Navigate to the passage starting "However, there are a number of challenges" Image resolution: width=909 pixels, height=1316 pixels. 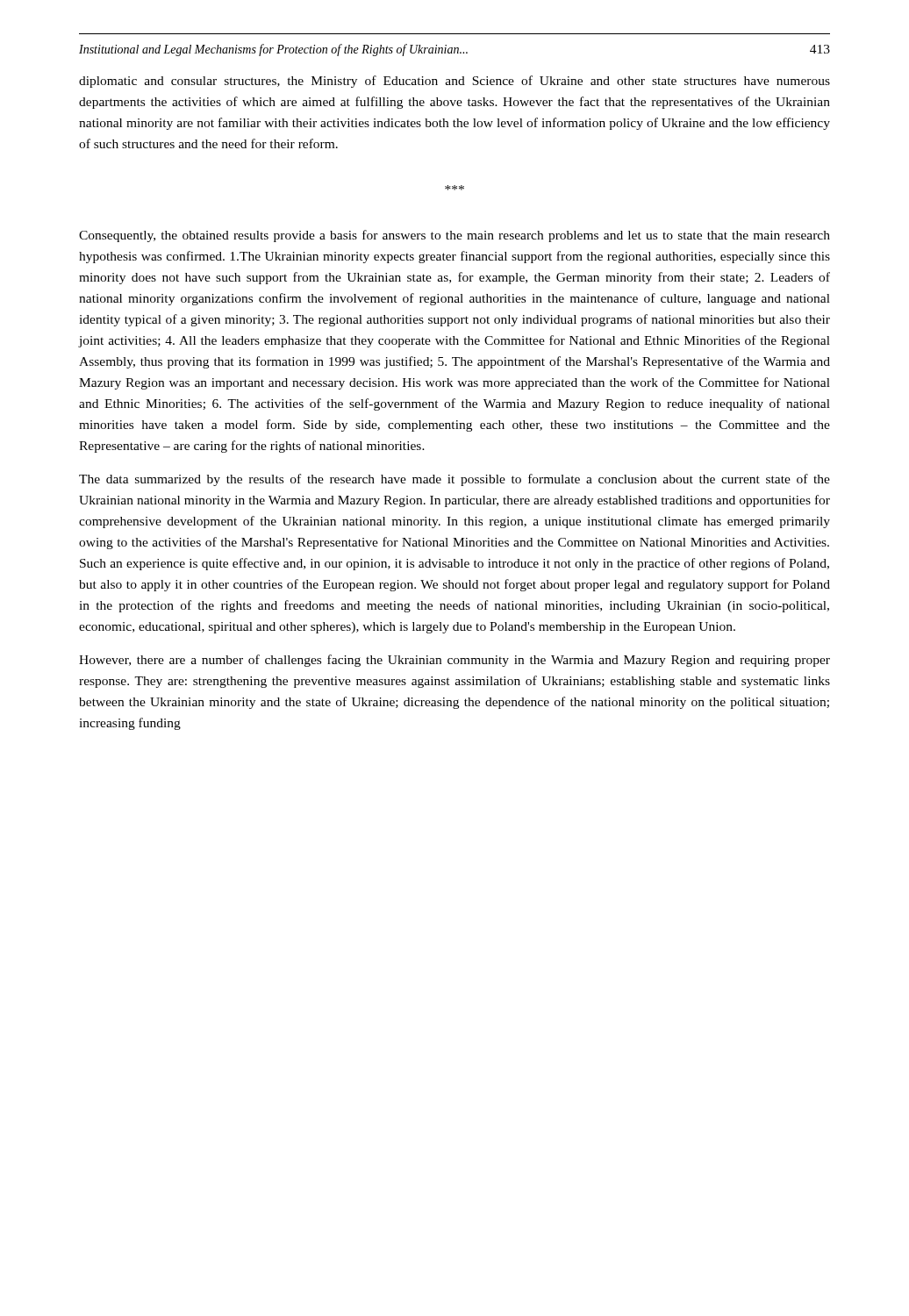tap(454, 692)
